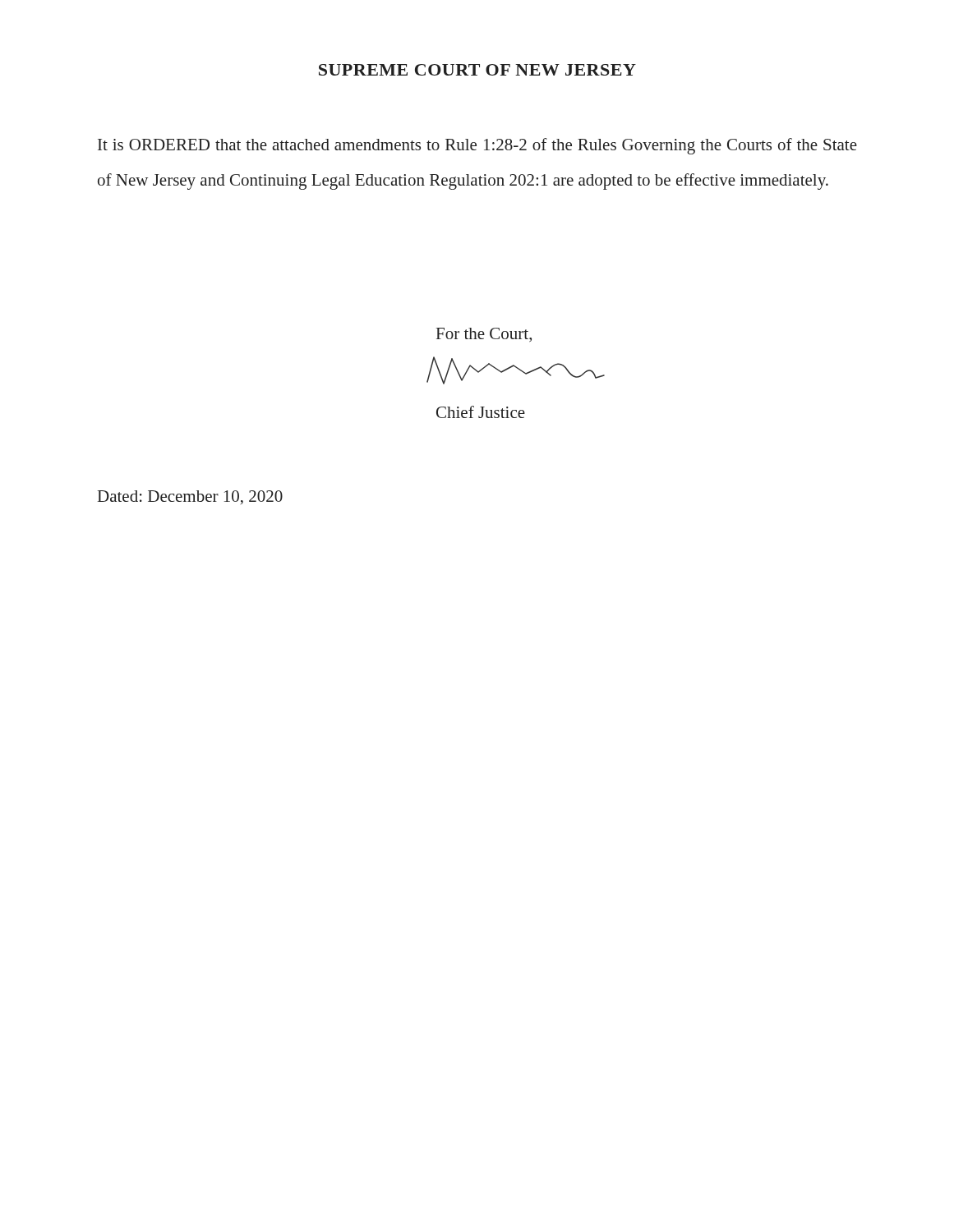The image size is (954, 1232).
Task: Click on the passage starting "Dated: December 10, 2020"
Action: coord(190,496)
